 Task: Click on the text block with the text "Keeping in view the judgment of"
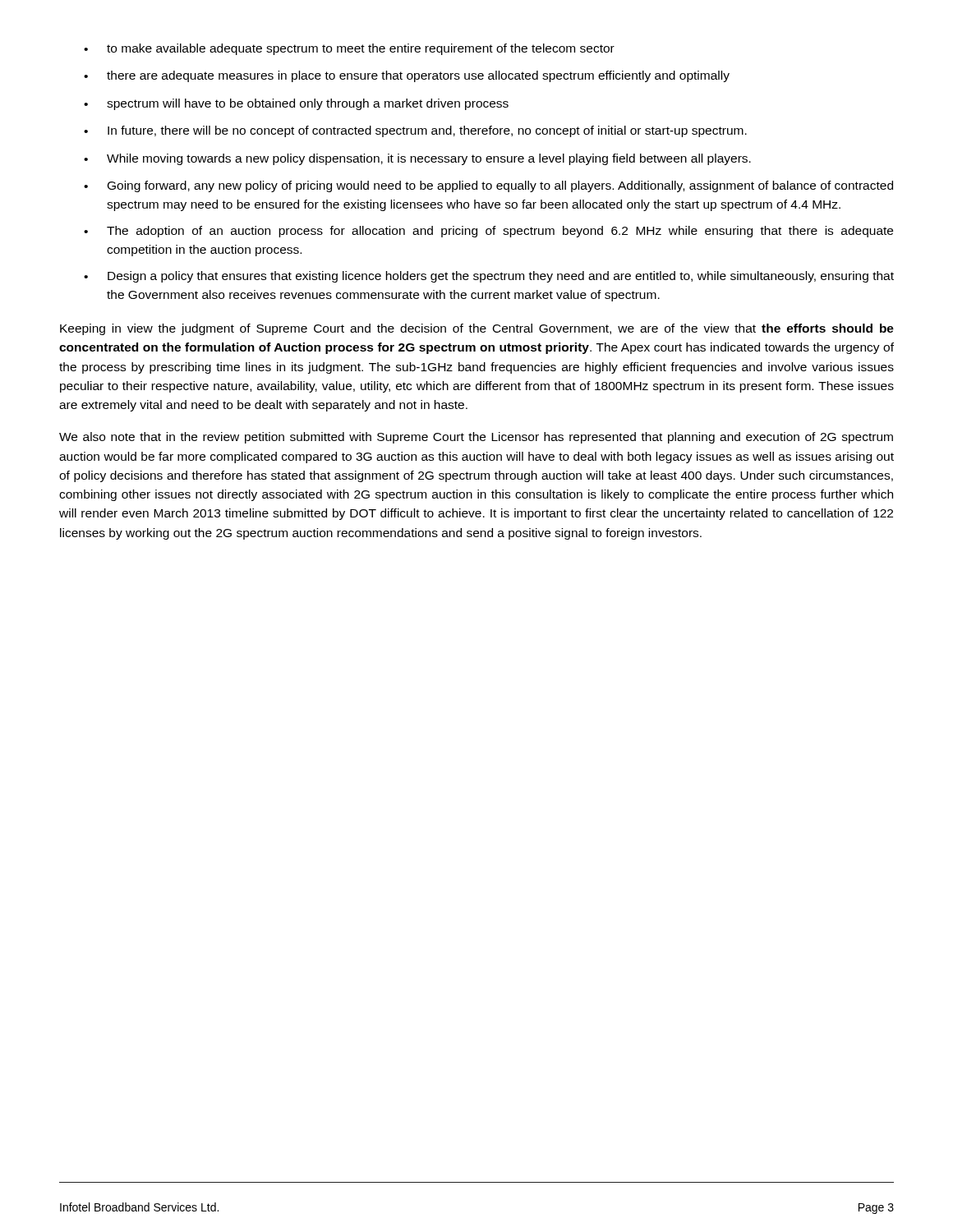(476, 366)
